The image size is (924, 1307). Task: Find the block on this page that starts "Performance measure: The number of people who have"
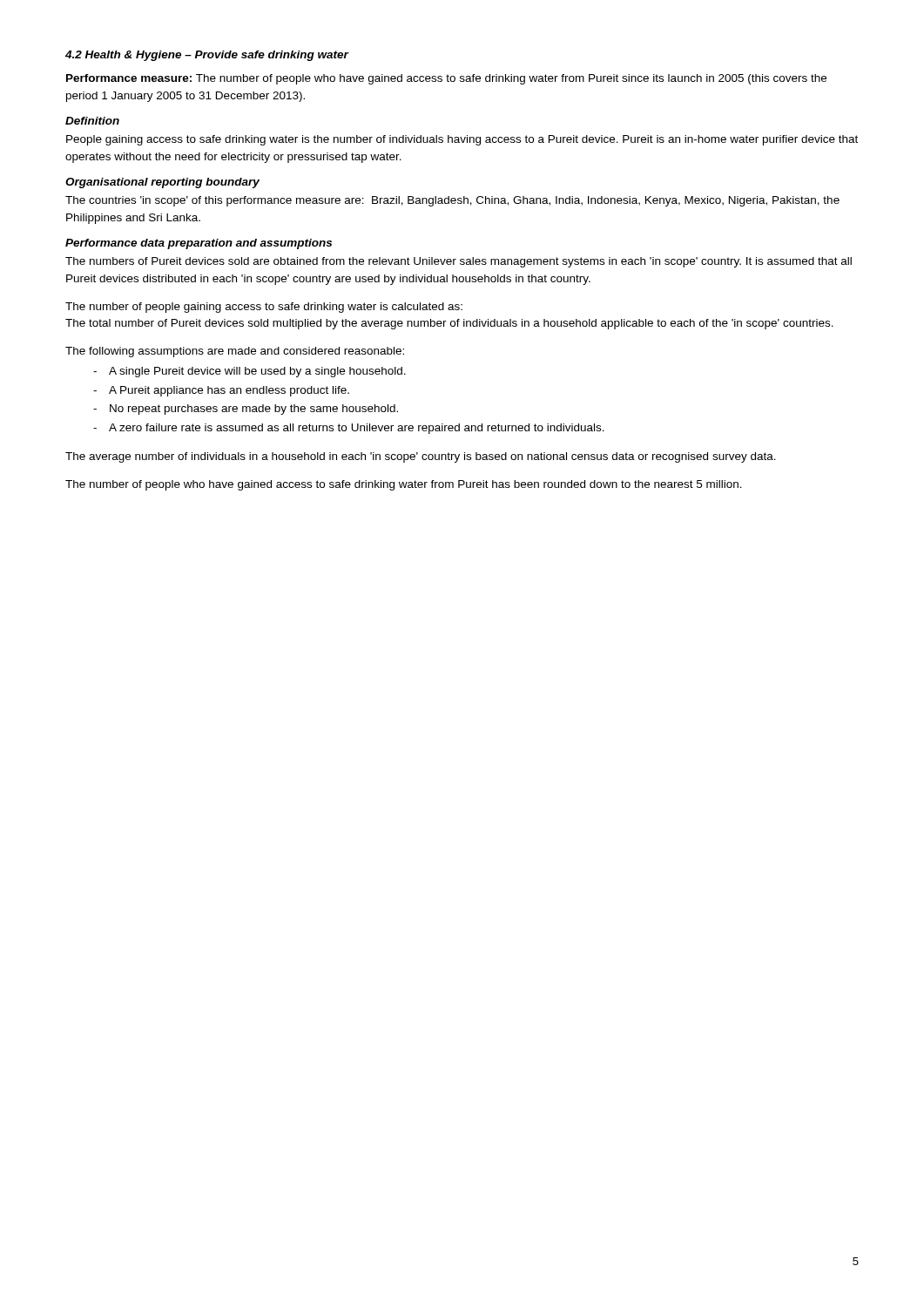(x=446, y=87)
